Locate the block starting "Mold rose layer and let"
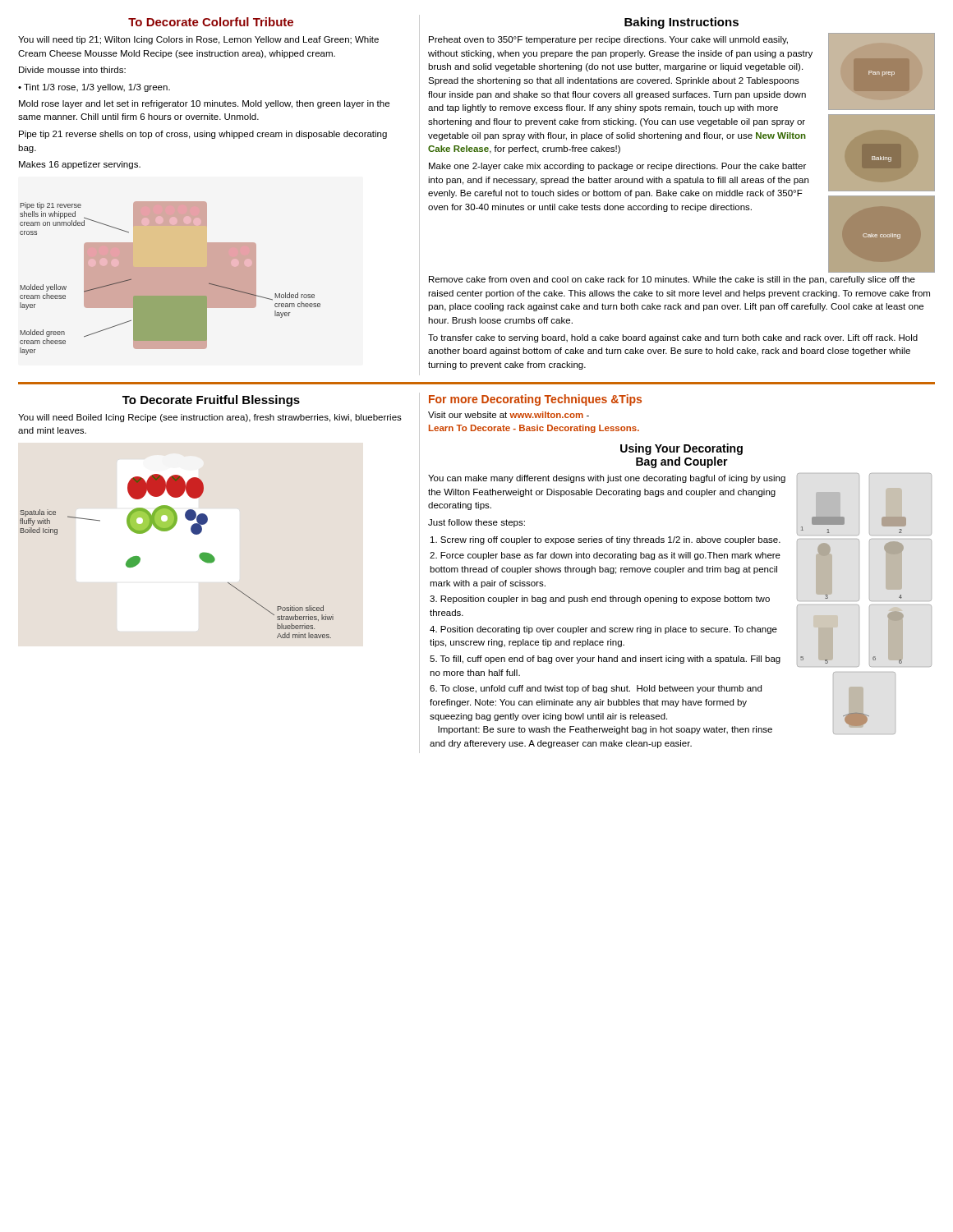The image size is (953, 1232). (204, 110)
